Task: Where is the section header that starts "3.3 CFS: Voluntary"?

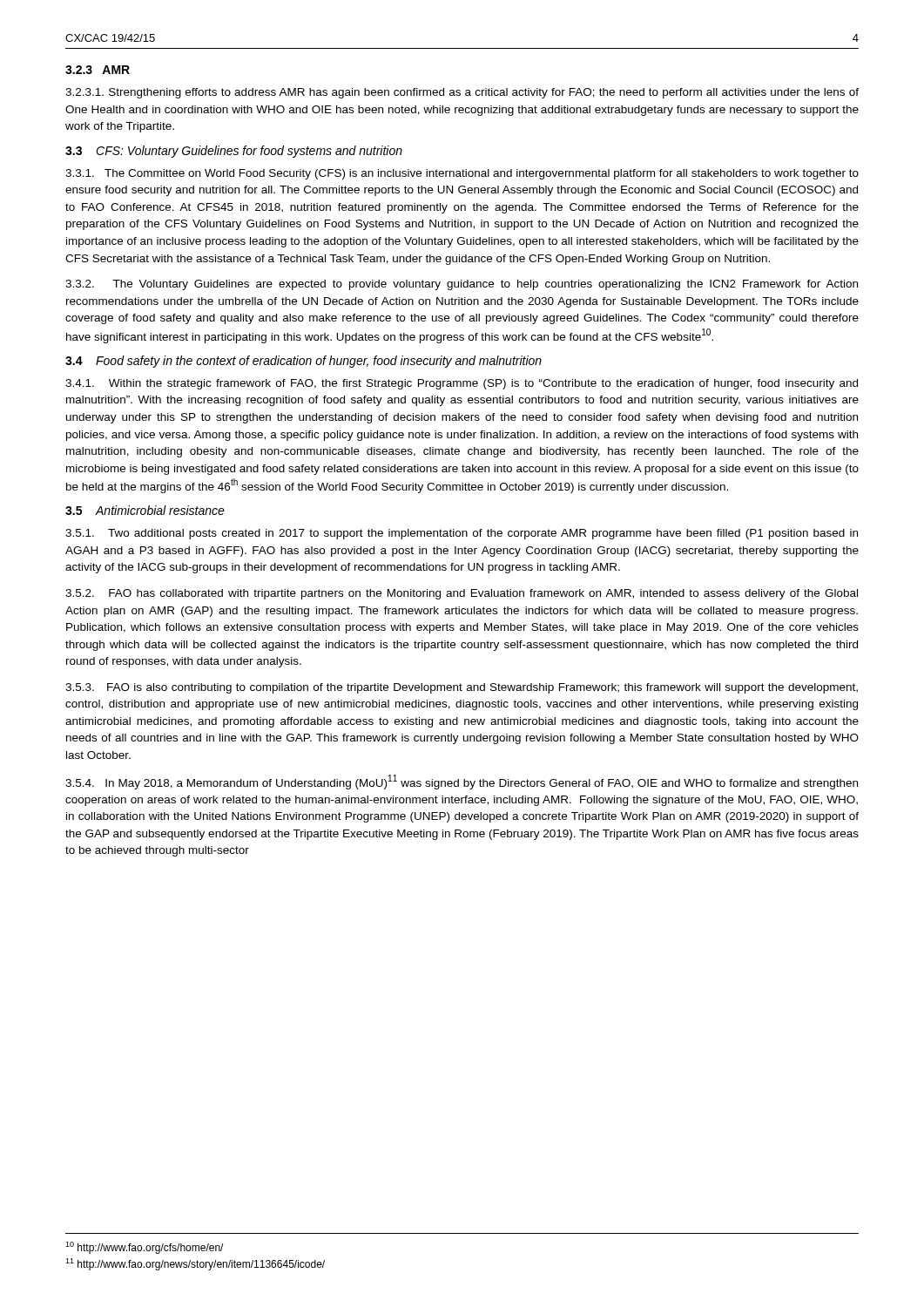Action: (x=234, y=151)
